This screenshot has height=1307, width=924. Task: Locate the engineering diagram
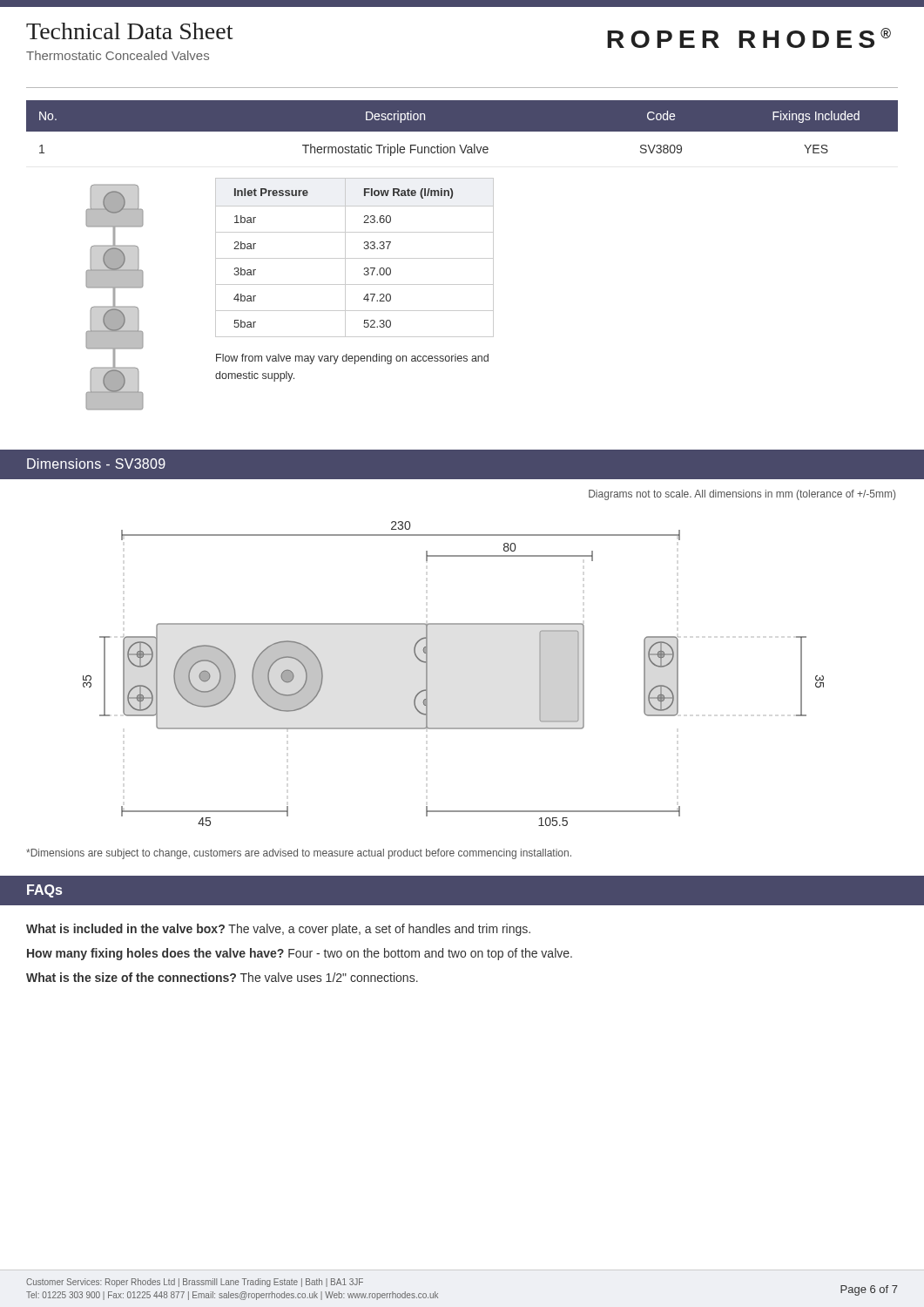[462, 676]
